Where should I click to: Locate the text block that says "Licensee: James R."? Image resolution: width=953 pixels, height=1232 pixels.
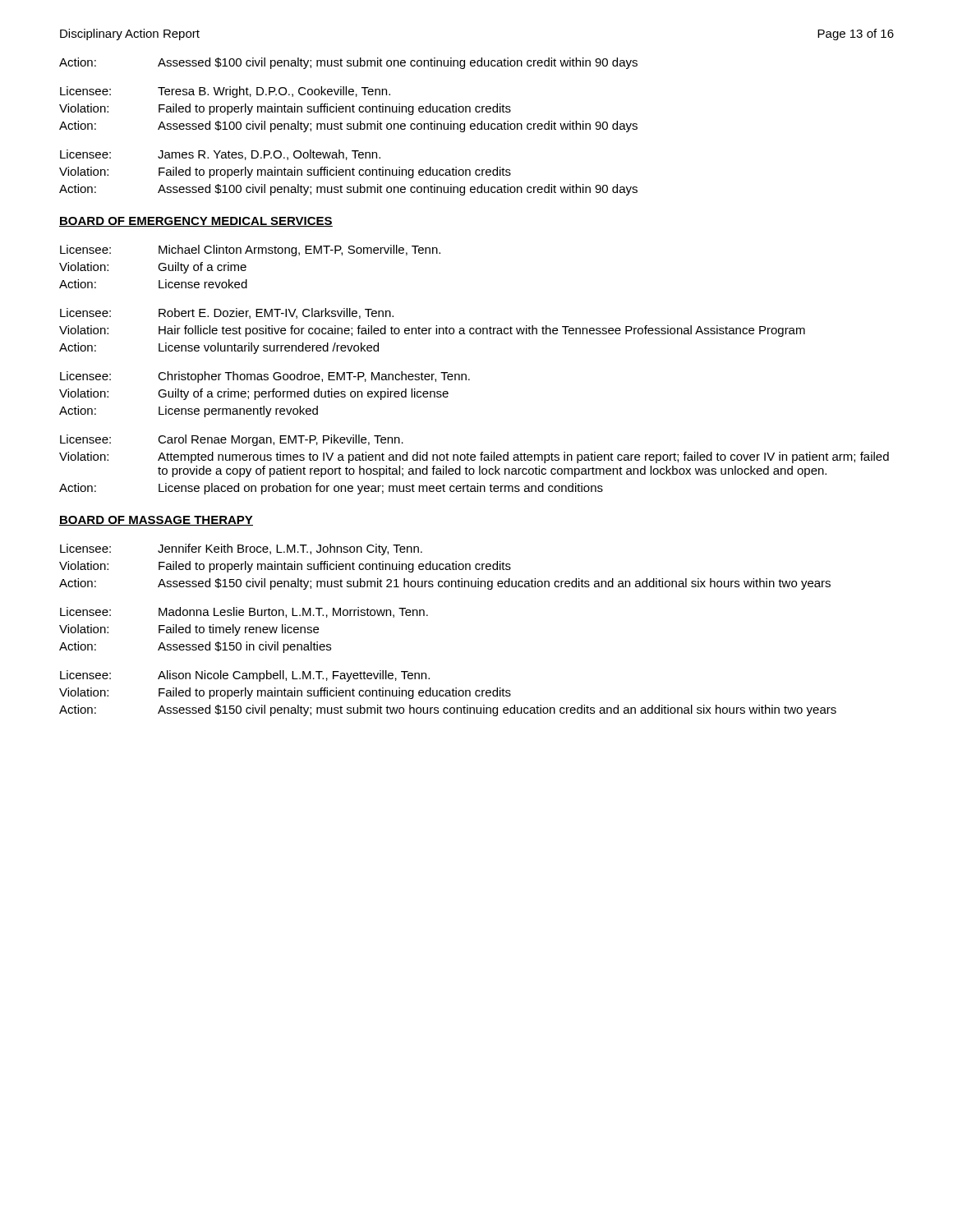pyautogui.click(x=476, y=171)
